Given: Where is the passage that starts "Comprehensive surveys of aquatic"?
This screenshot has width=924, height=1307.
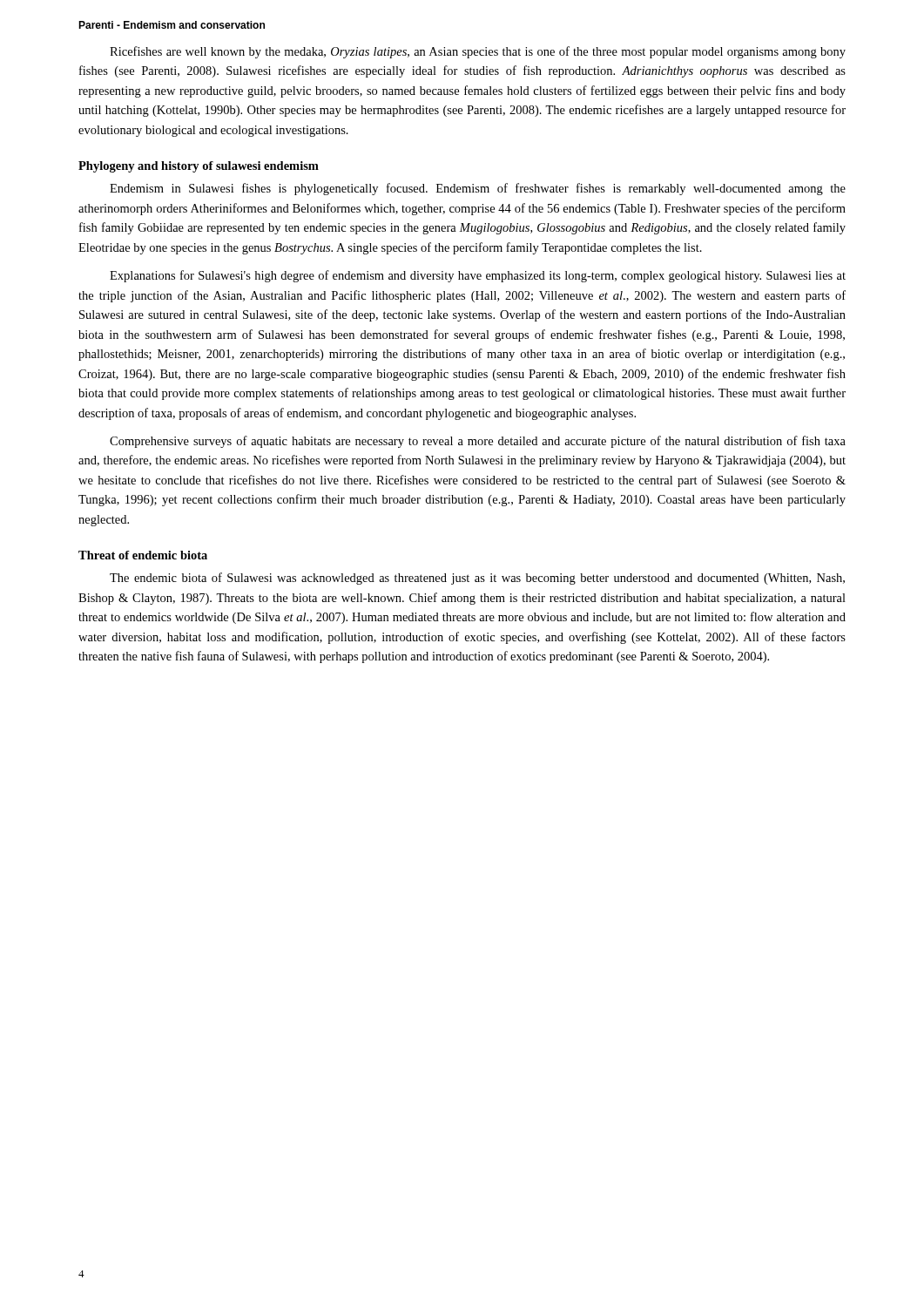Looking at the screenshot, I should click(x=462, y=480).
